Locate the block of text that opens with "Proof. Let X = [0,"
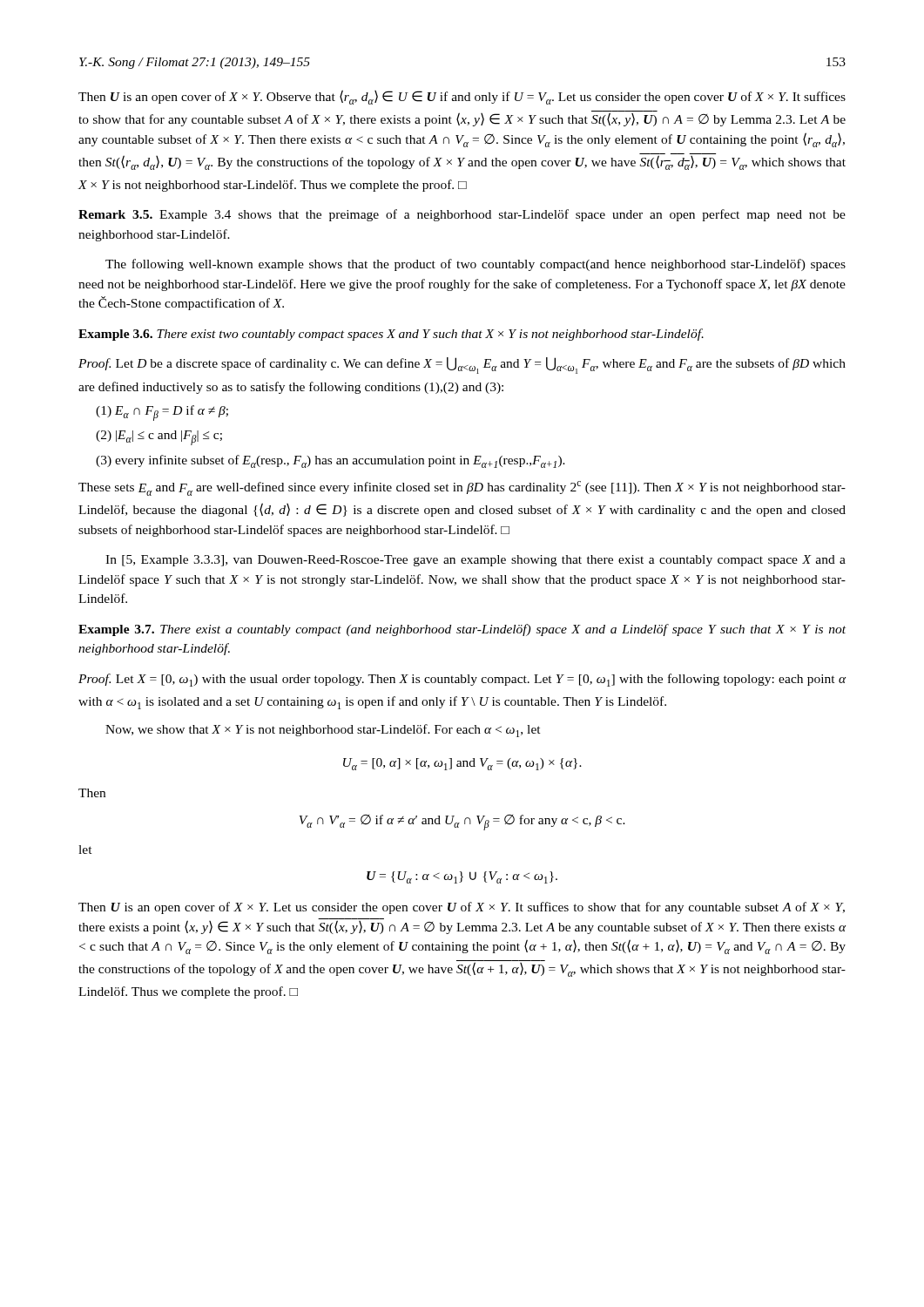924x1307 pixels. (x=462, y=705)
